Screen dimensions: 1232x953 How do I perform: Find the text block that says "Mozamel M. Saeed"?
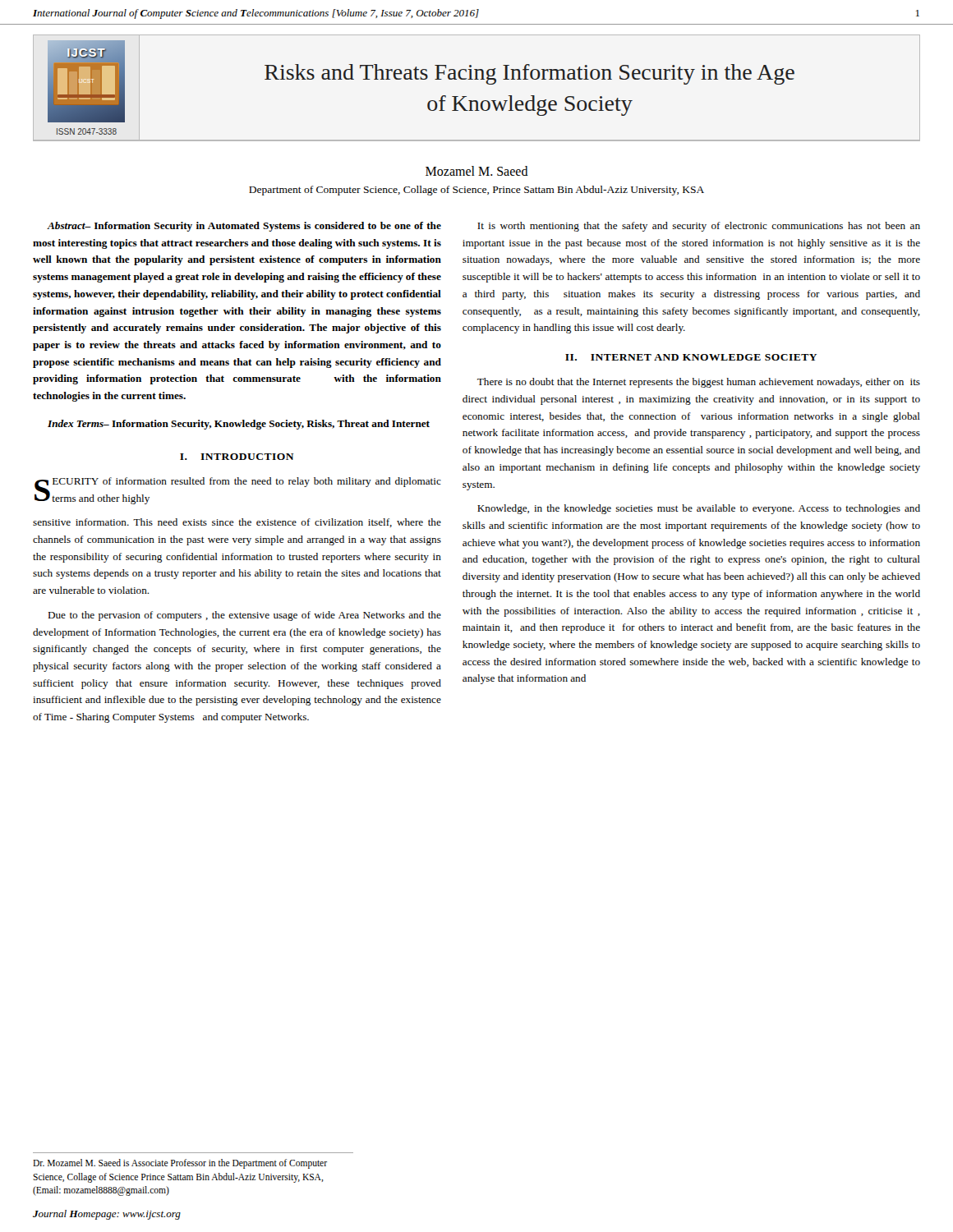(476, 180)
